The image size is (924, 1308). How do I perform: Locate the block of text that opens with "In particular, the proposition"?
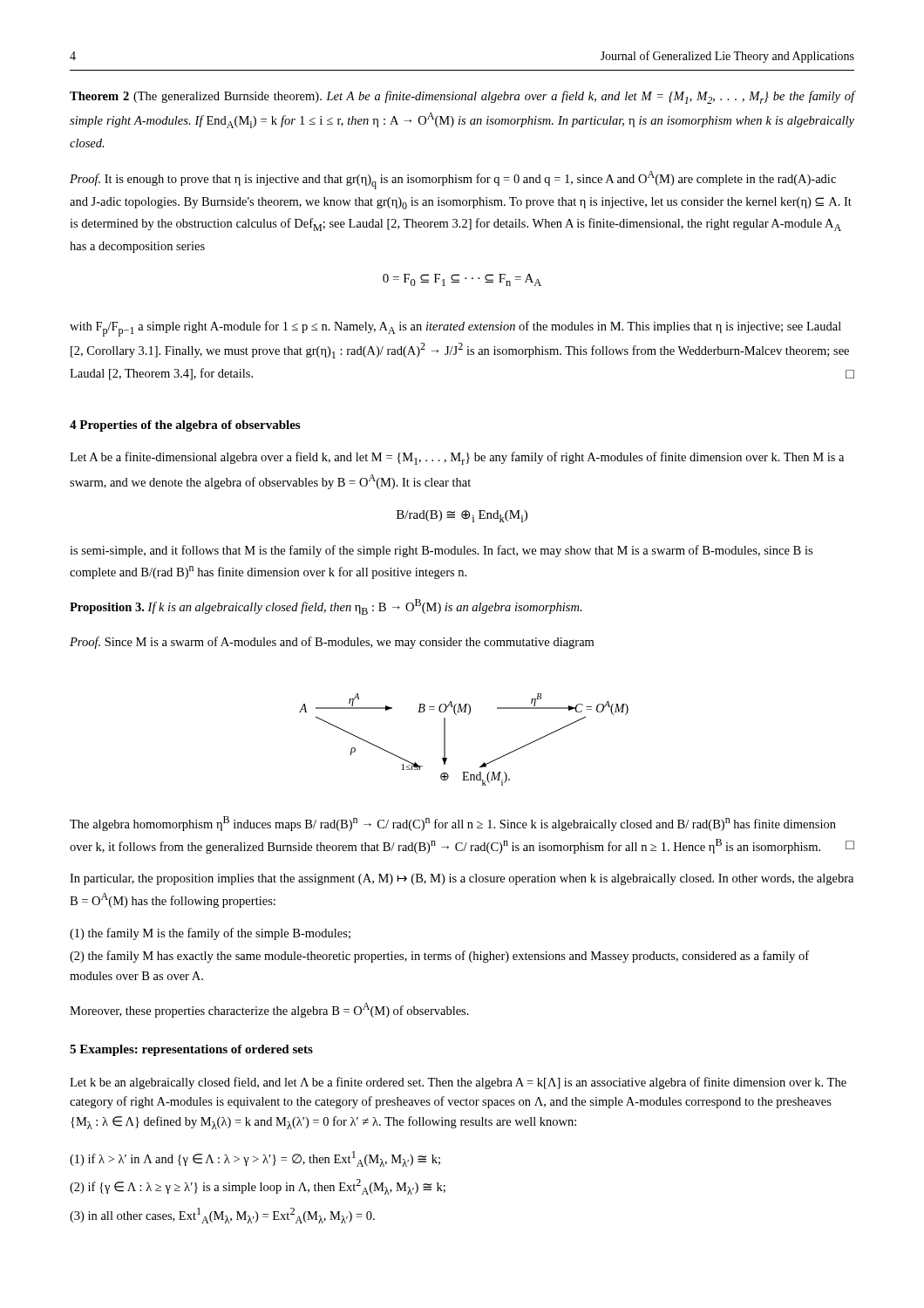[462, 890]
